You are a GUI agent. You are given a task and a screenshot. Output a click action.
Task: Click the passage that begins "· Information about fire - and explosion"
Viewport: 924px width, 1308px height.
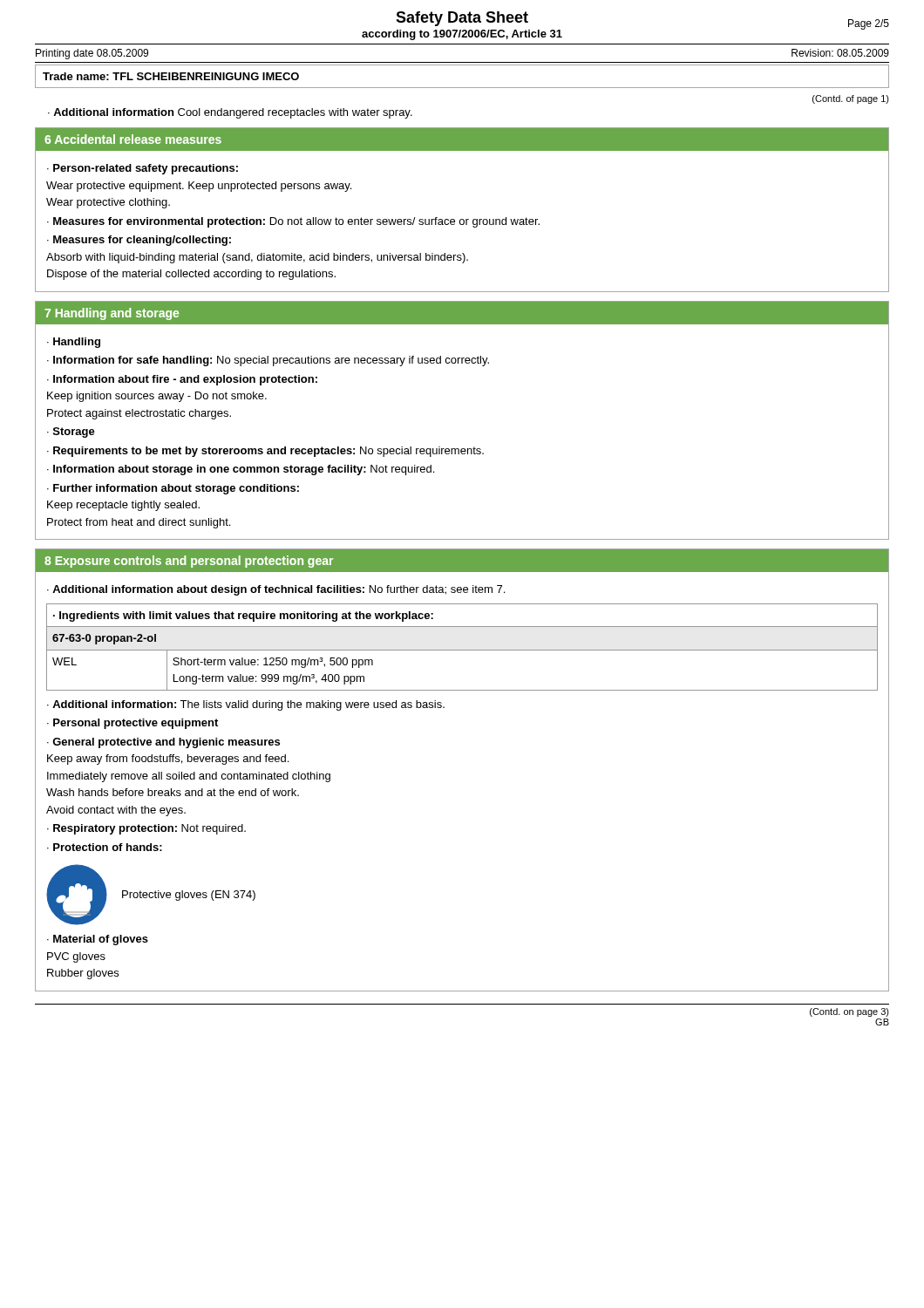tap(182, 395)
